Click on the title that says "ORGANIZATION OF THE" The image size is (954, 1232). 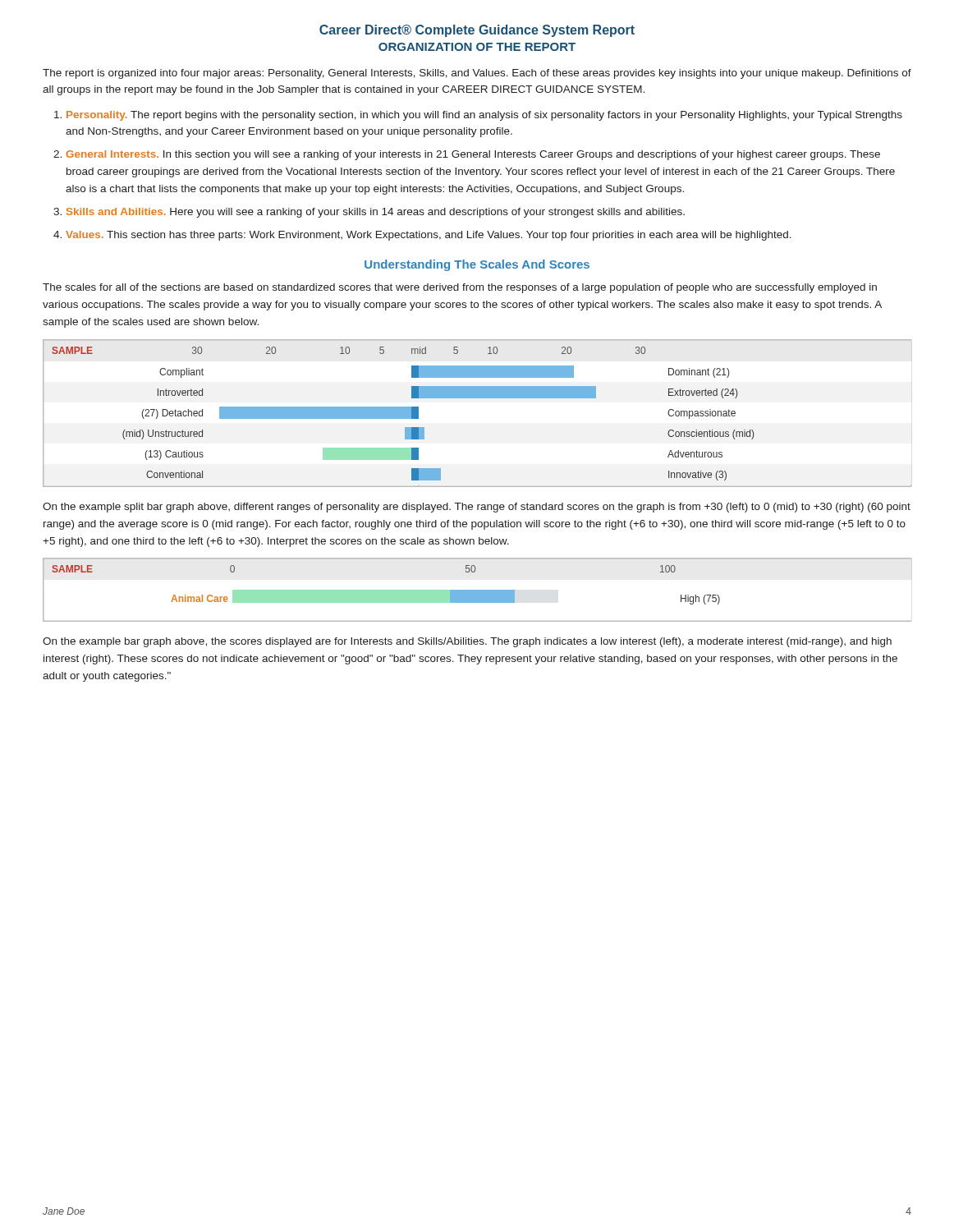477,46
